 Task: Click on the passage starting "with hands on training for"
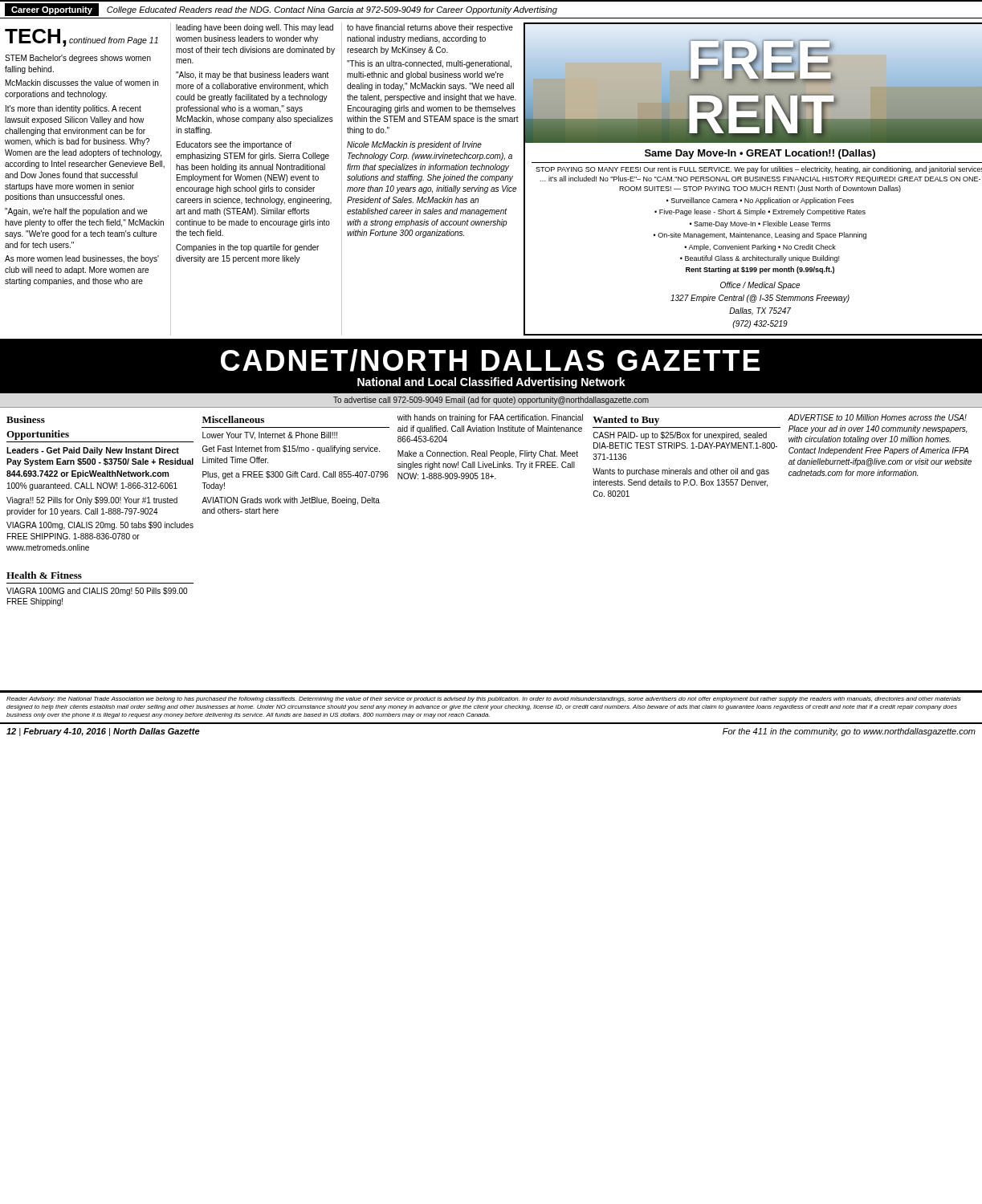491,447
